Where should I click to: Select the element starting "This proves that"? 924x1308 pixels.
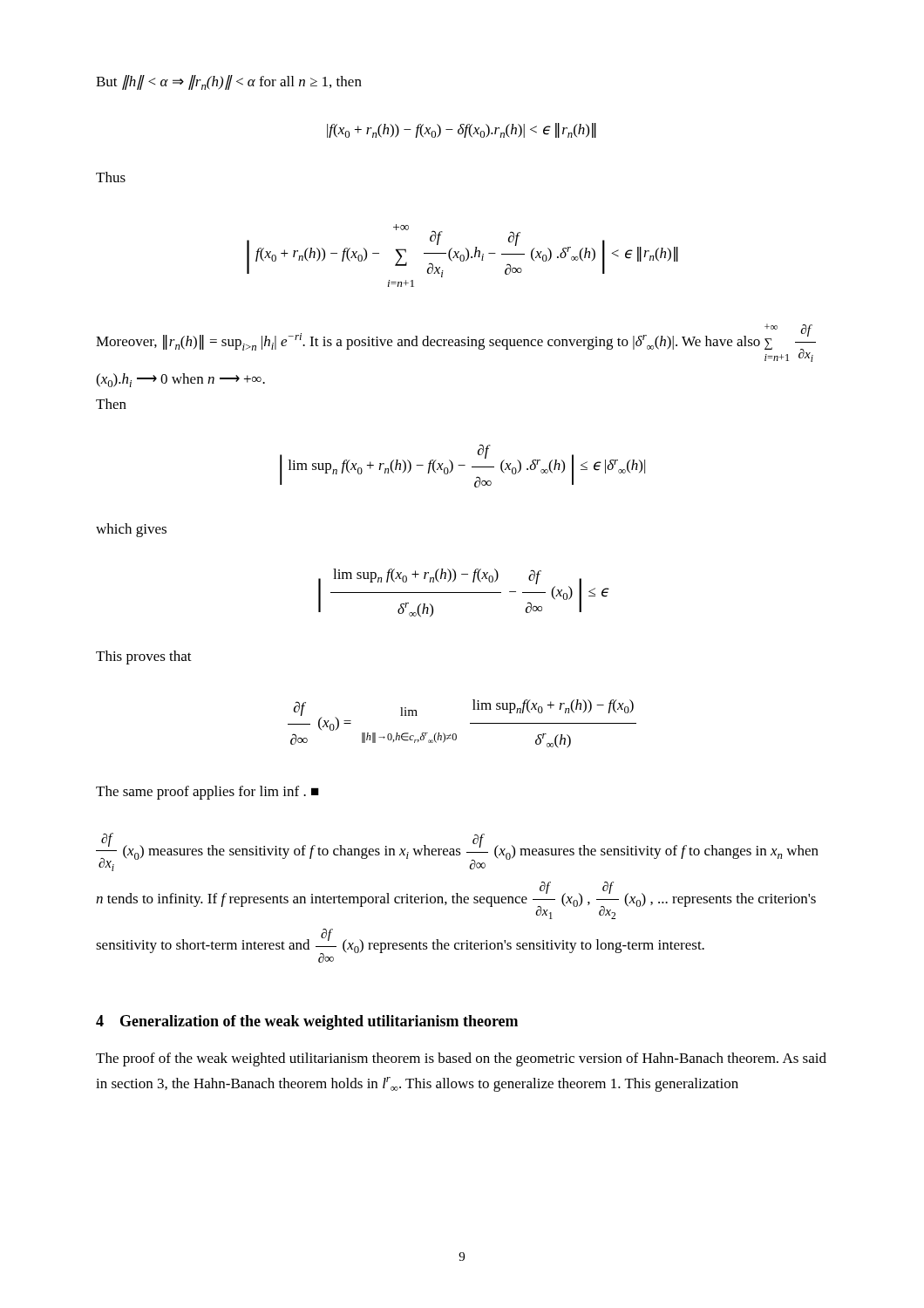144,656
